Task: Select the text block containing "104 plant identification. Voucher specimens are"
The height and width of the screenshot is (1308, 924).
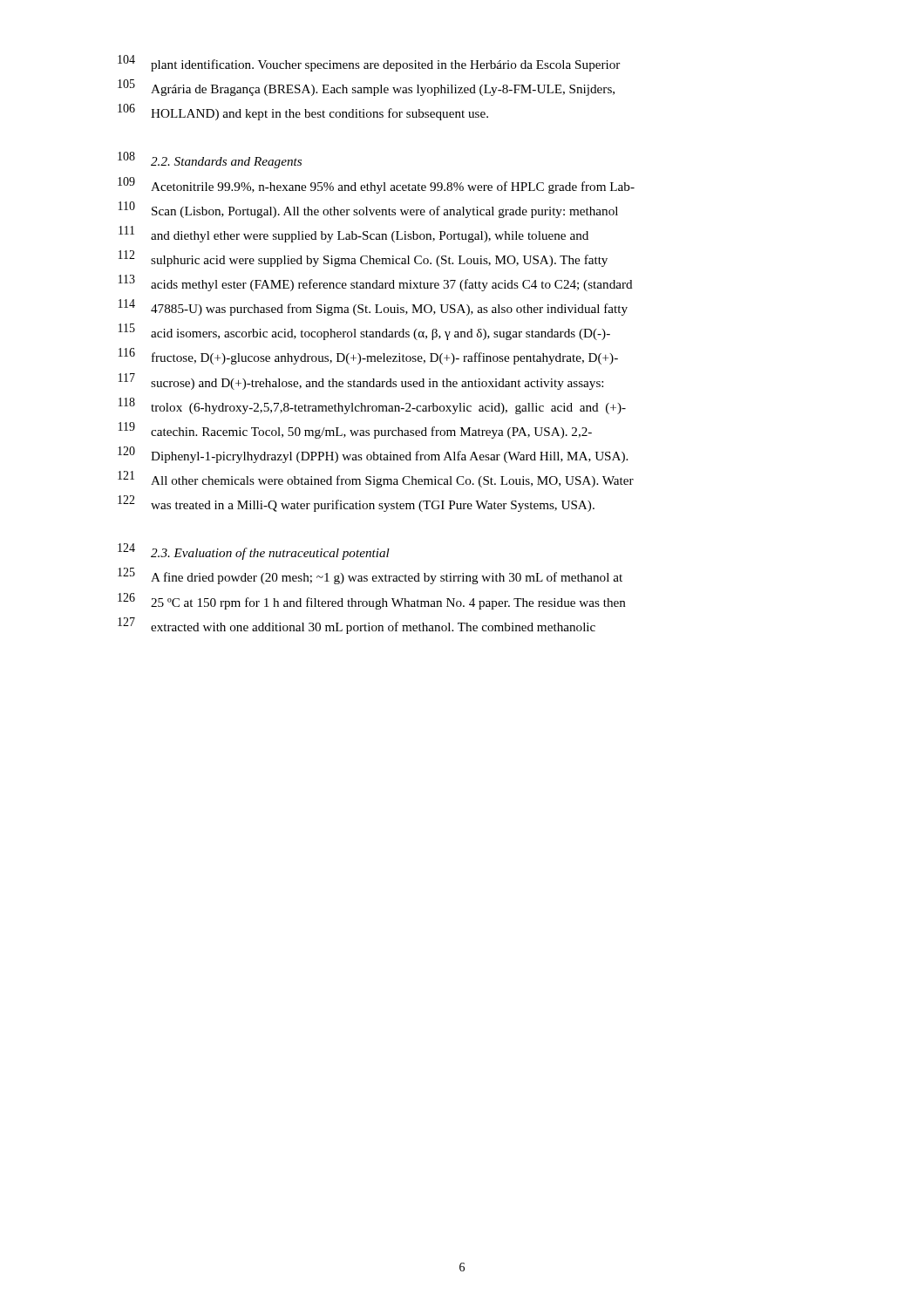Action: (469, 89)
